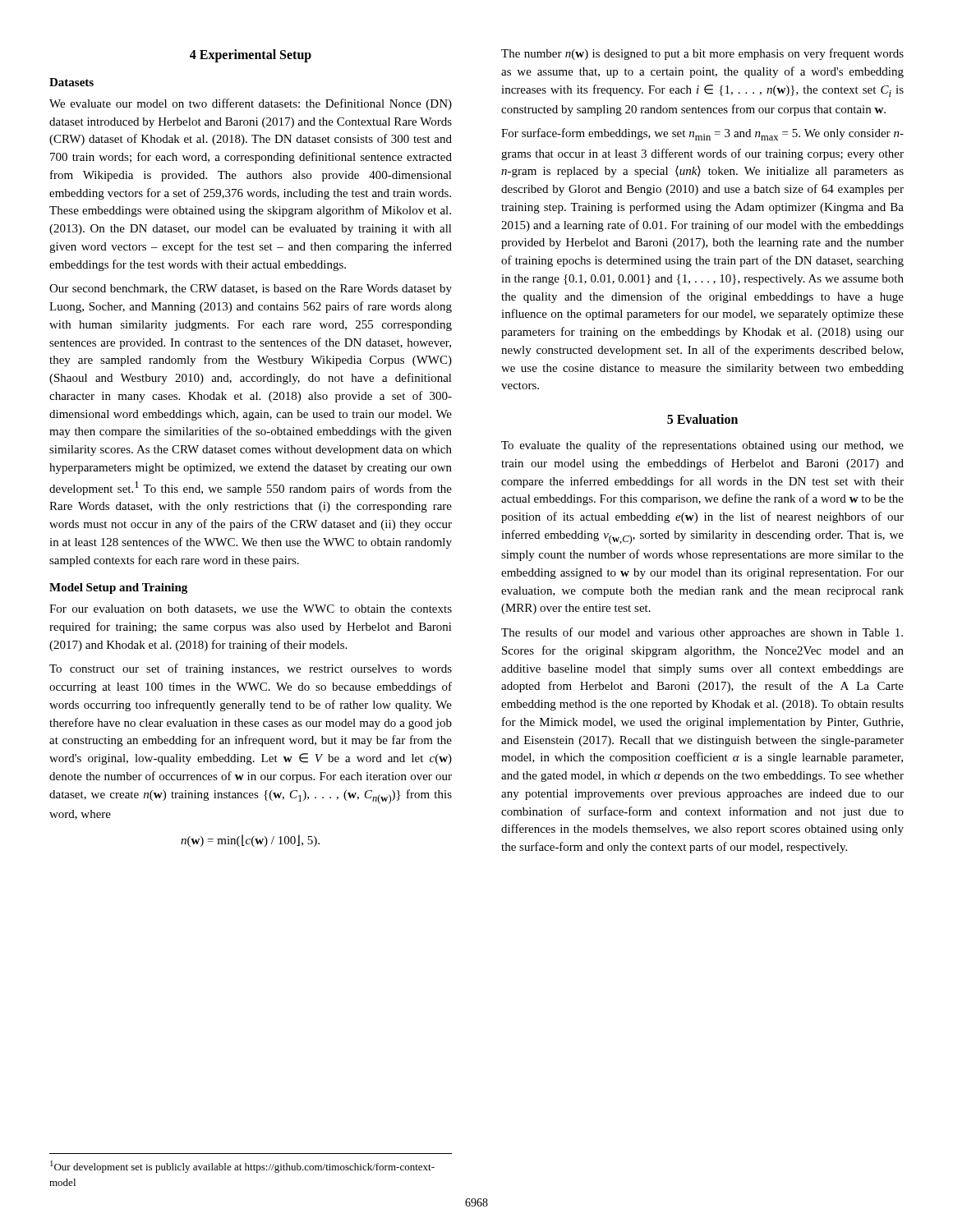Click on the text block that says "The number n(w) is designed to put"
Viewport: 953px width, 1232px height.
702,220
